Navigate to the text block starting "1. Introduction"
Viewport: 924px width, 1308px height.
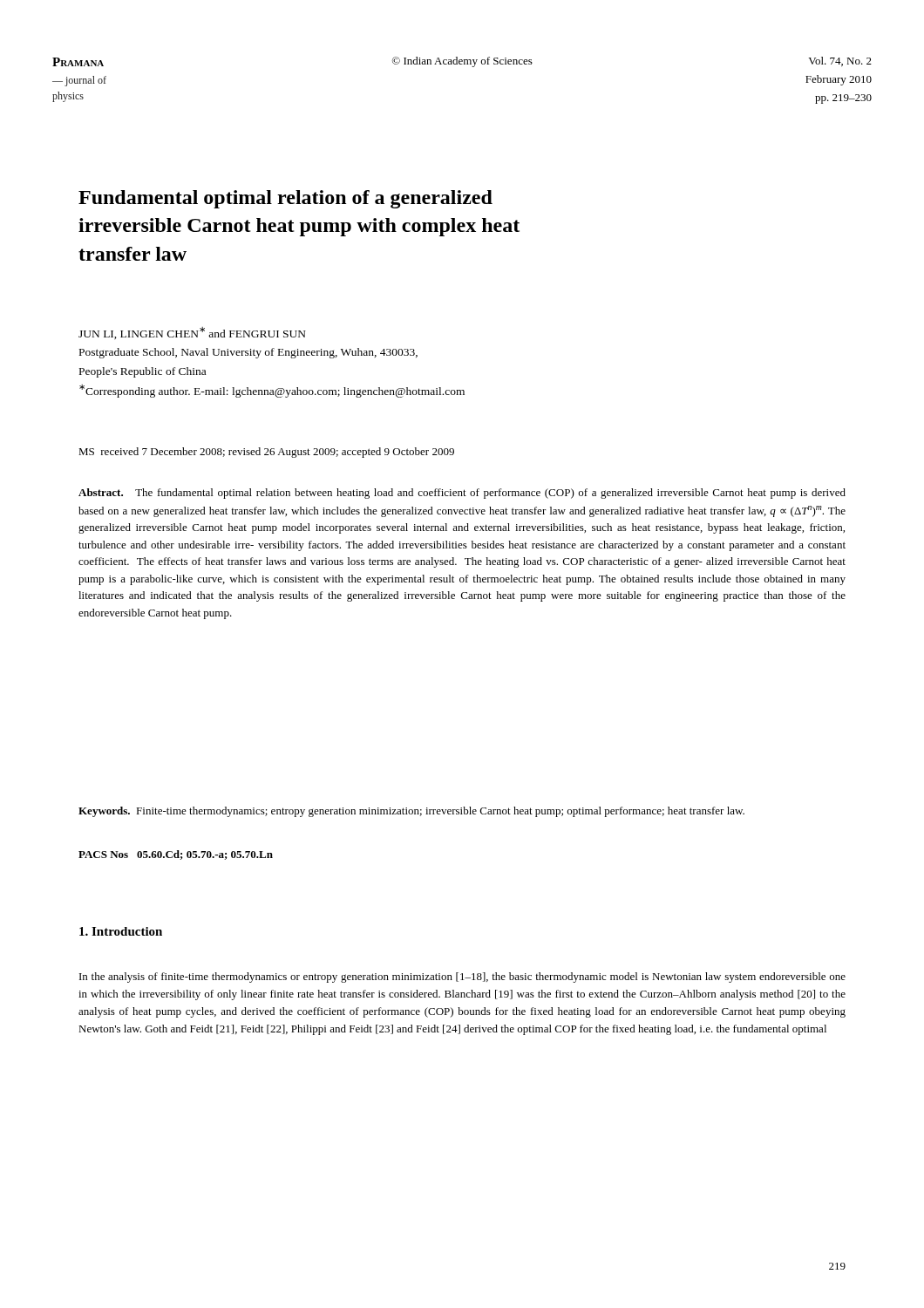(x=120, y=931)
